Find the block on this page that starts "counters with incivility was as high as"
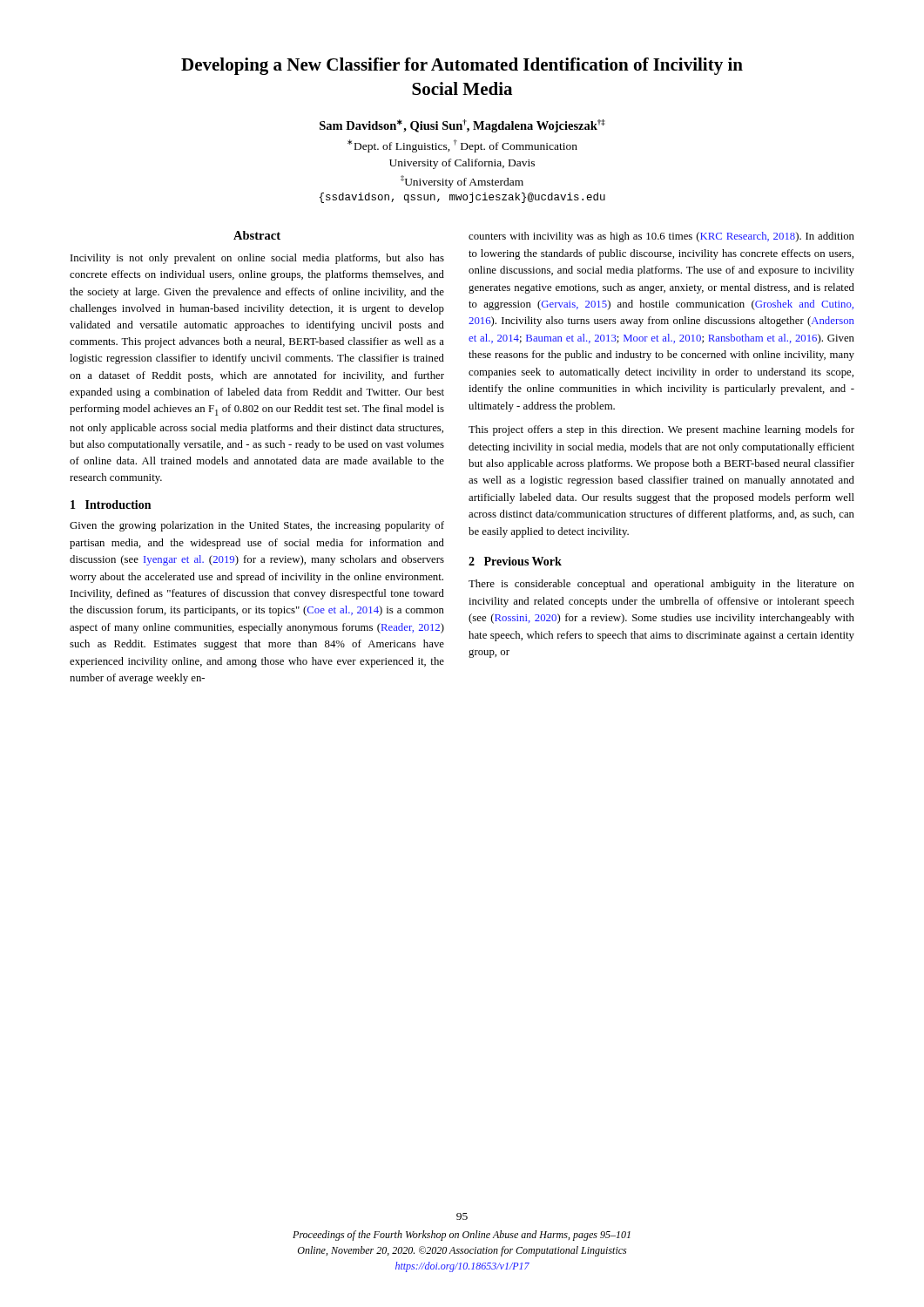The width and height of the screenshot is (924, 1307). coord(661,445)
